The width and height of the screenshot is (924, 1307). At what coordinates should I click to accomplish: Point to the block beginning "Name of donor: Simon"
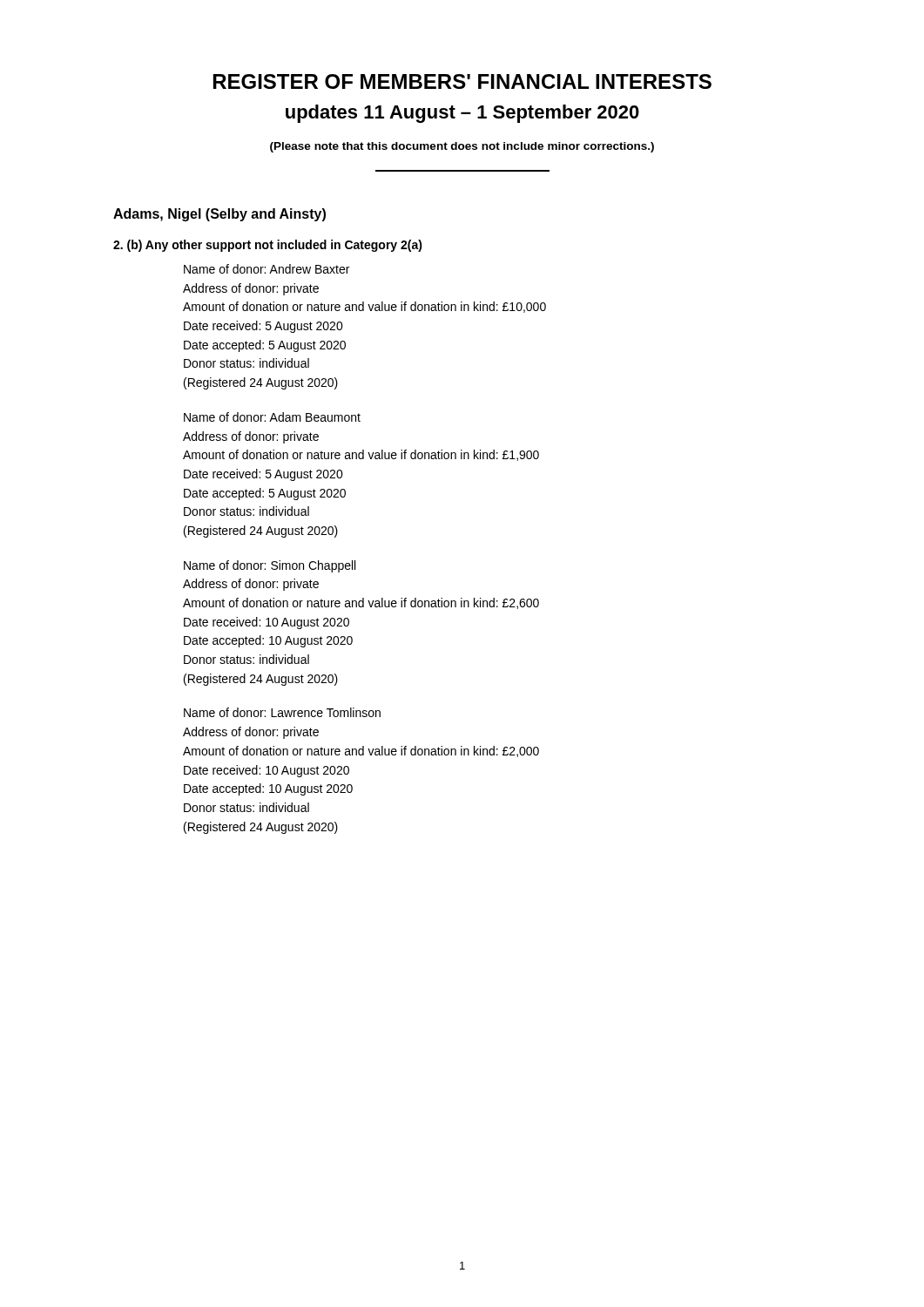270,566
